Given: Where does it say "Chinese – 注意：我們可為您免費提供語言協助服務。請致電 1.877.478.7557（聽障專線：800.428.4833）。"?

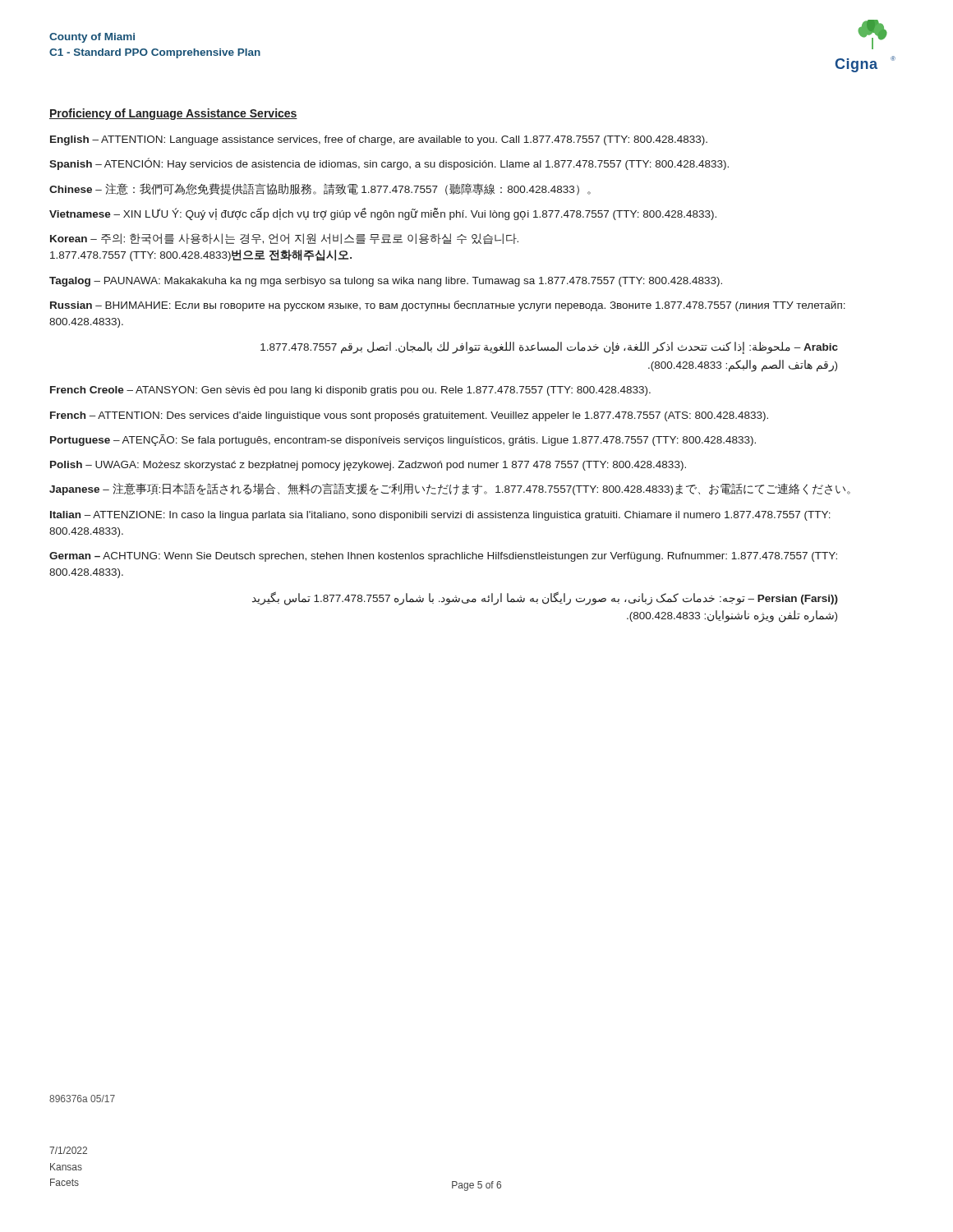Looking at the screenshot, I should point(324,189).
